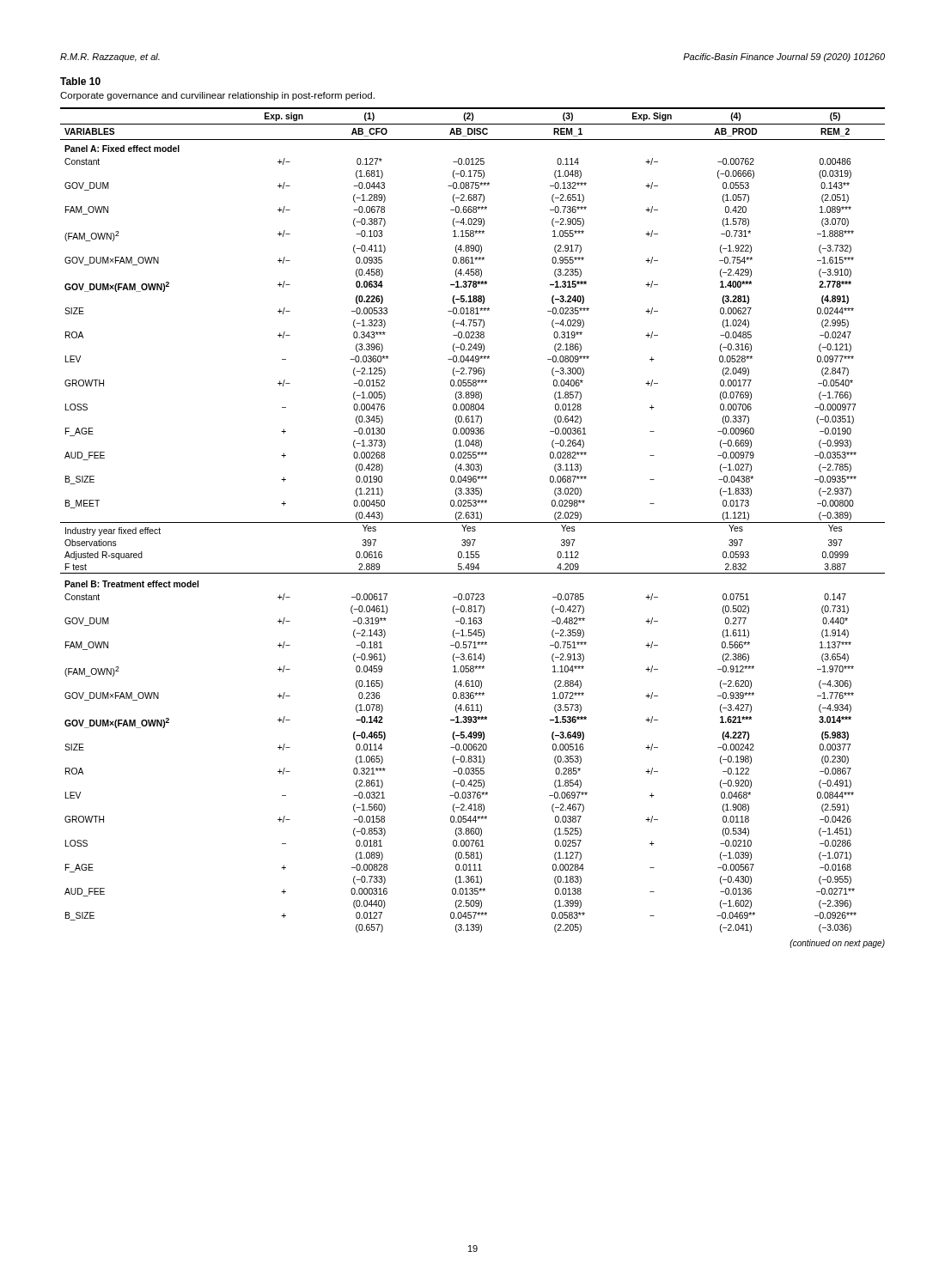Locate the text "Table 10"
The width and height of the screenshot is (945, 1288).
(x=80, y=82)
